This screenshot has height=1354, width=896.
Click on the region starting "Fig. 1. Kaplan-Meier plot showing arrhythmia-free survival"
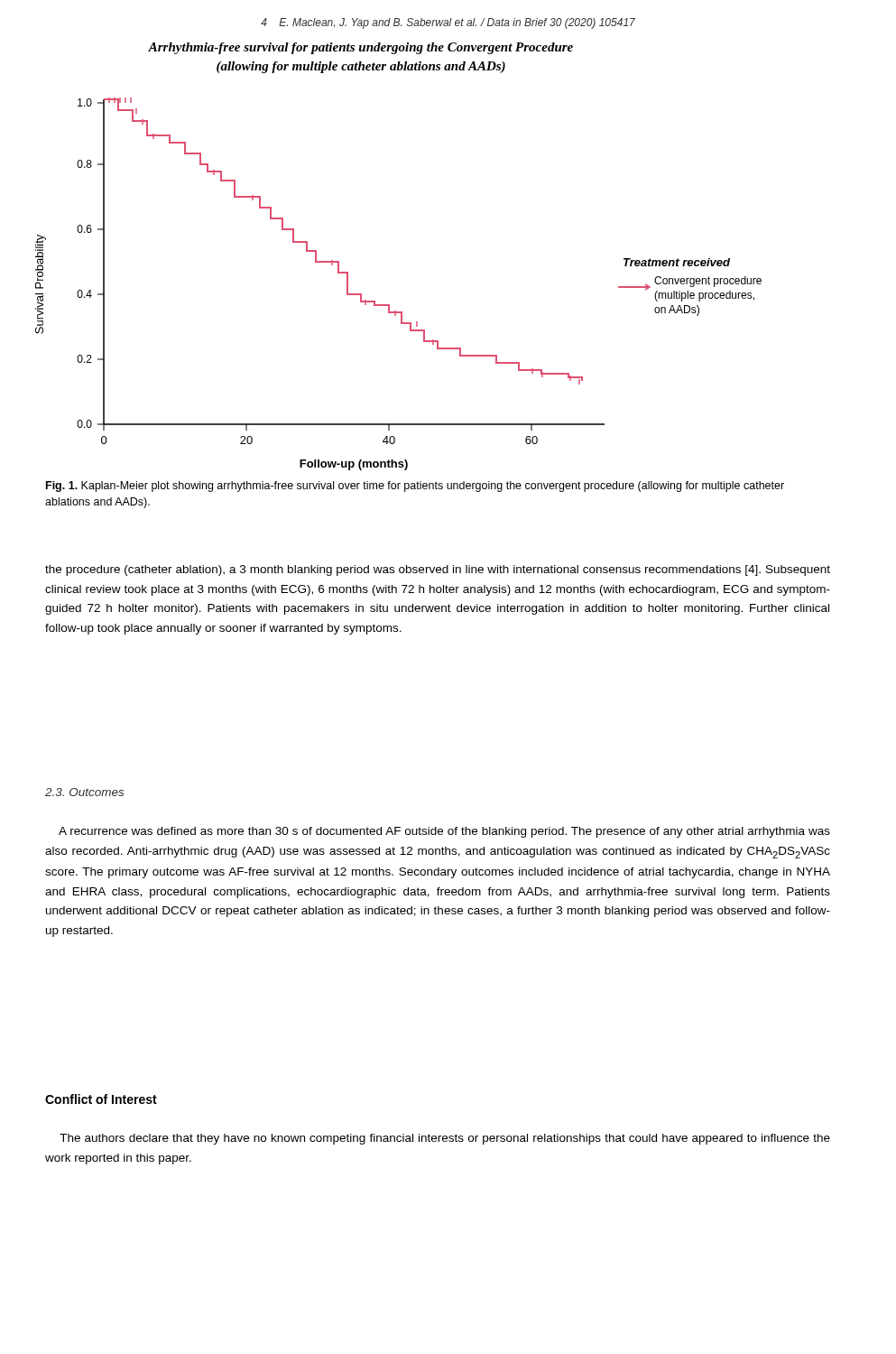pos(415,494)
